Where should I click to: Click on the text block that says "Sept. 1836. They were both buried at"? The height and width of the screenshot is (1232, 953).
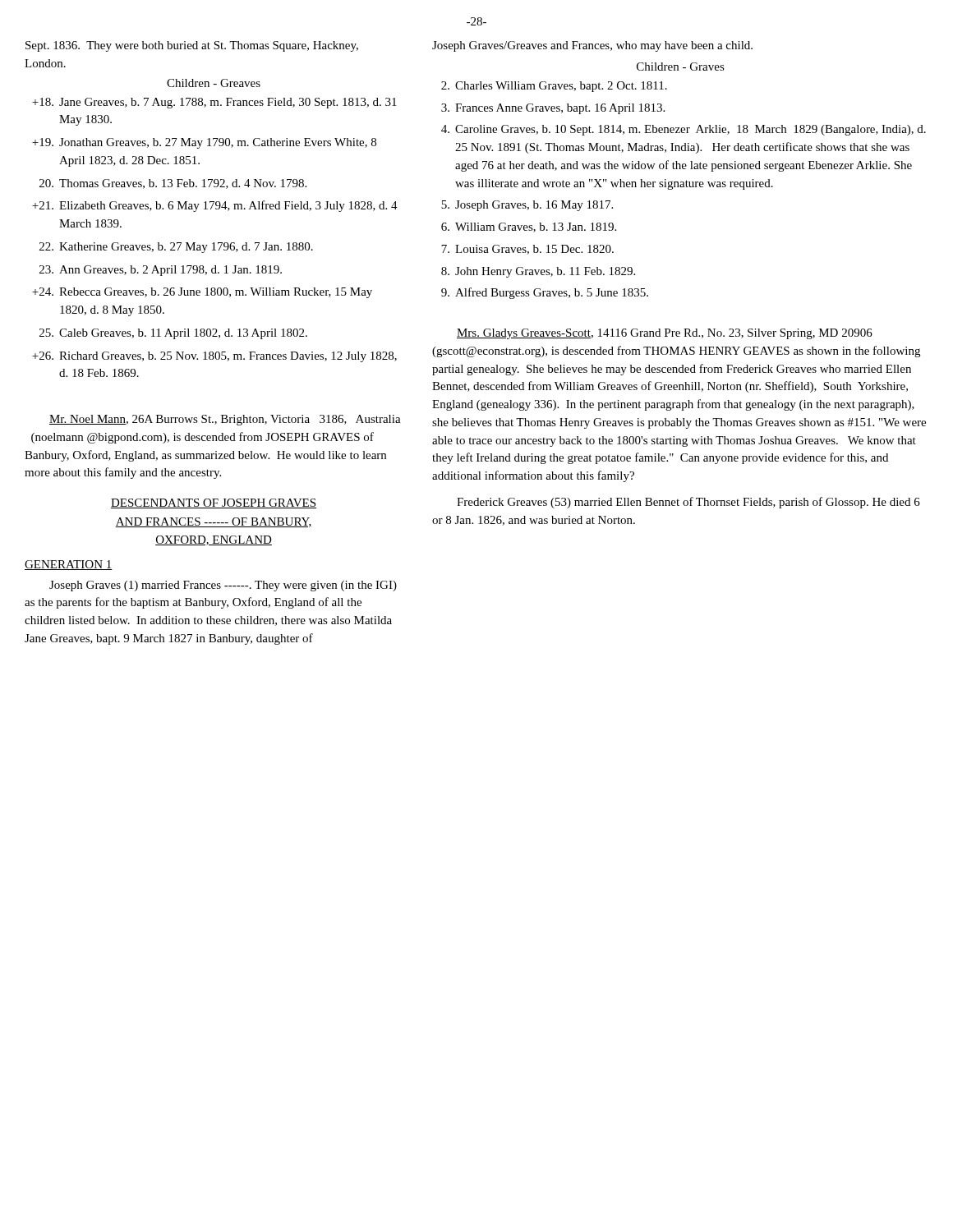(x=192, y=54)
